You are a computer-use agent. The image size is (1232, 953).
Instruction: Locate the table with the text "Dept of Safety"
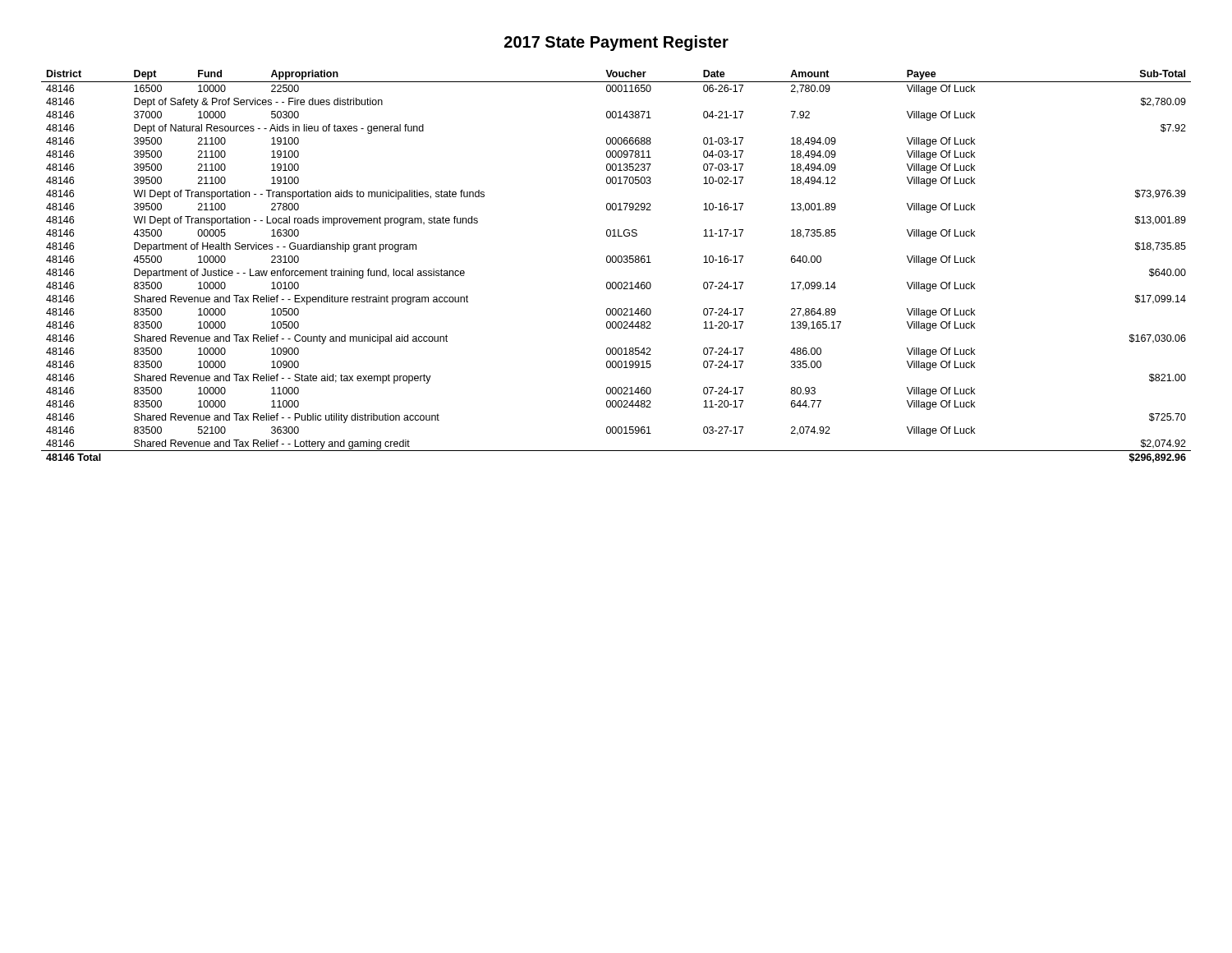click(x=616, y=265)
